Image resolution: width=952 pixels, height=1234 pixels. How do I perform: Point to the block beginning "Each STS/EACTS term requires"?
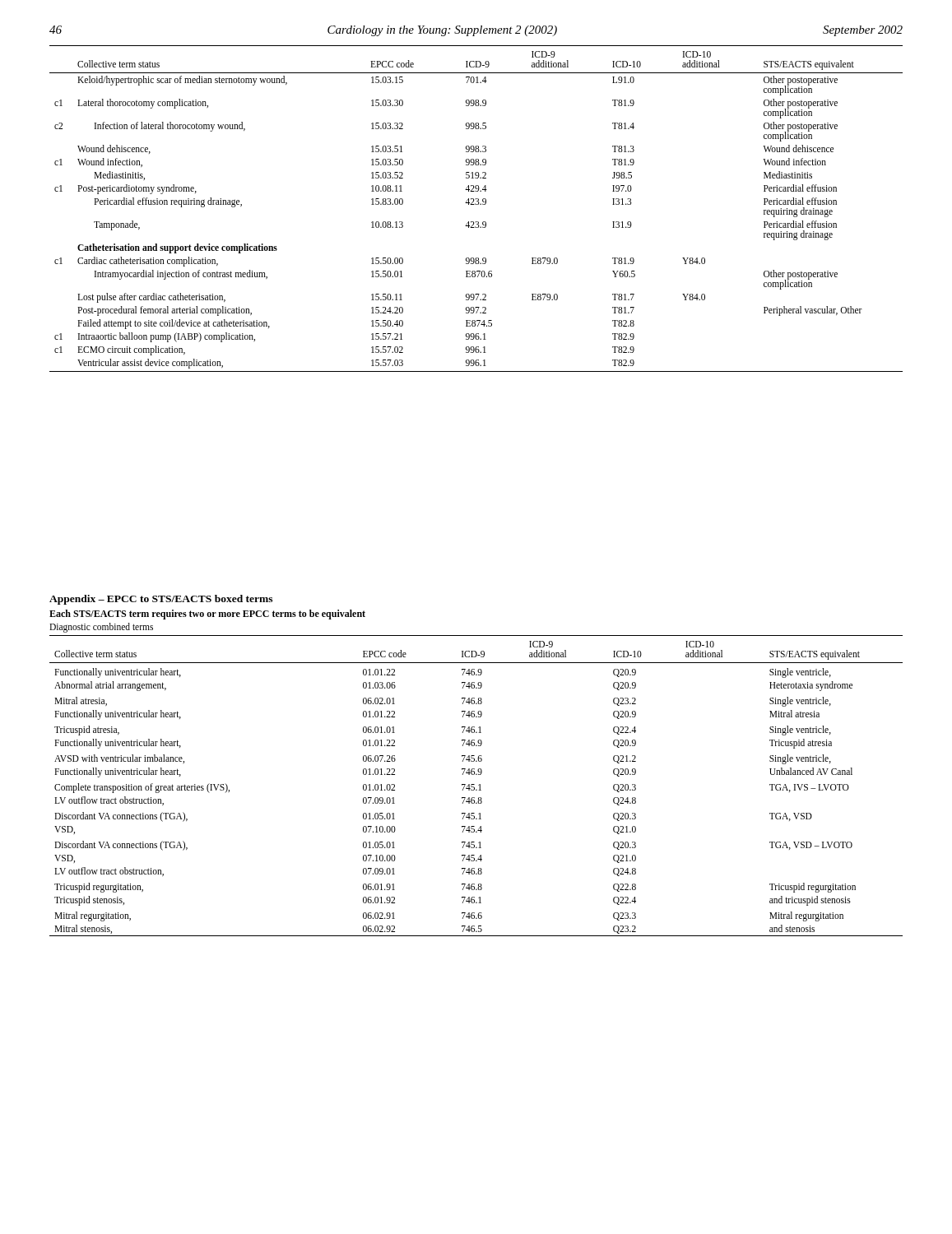click(207, 614)
